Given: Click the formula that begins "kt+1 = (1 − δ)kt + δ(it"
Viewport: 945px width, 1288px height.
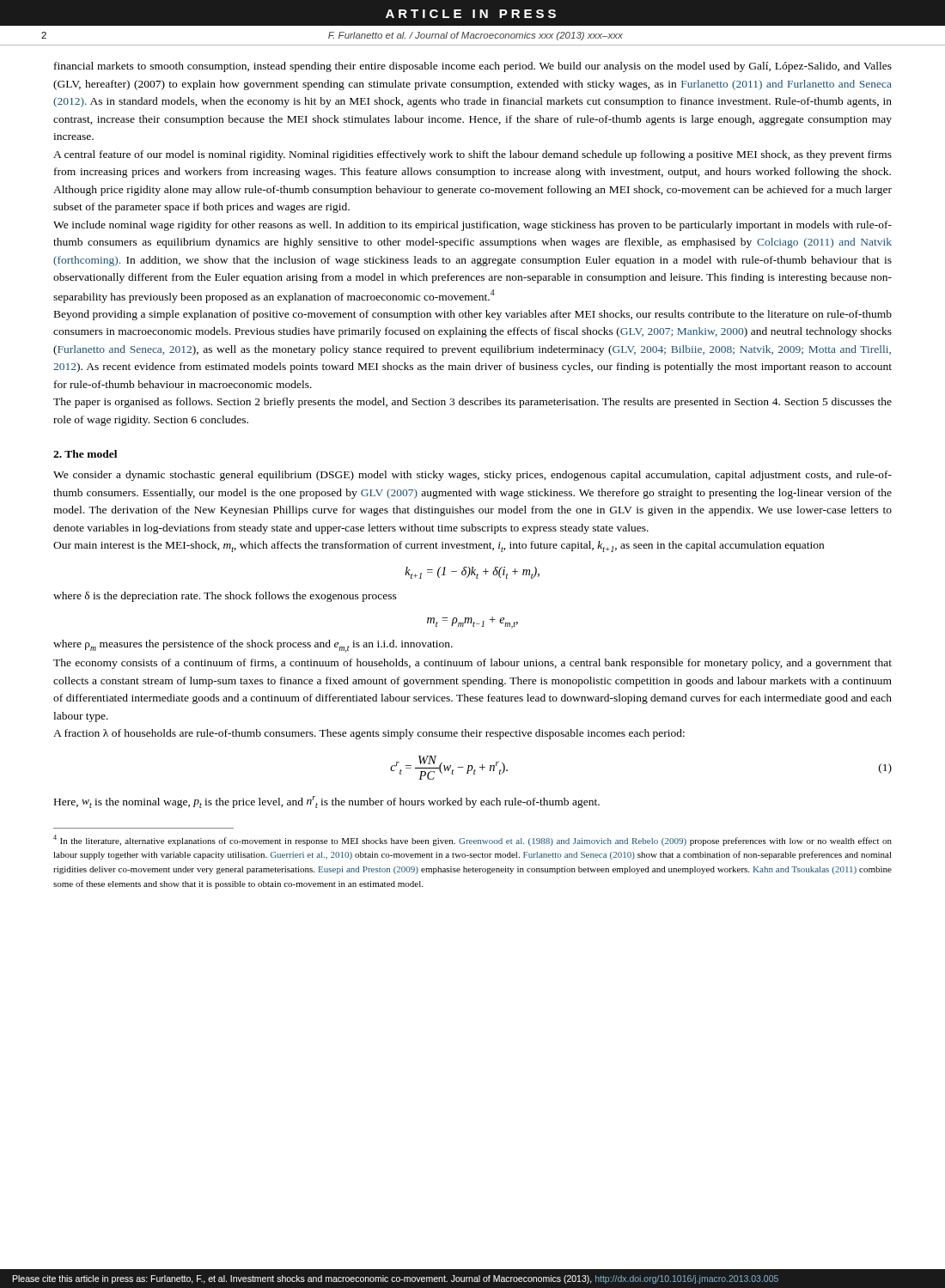Looking at the screenshot, I should tap(472, 573).
